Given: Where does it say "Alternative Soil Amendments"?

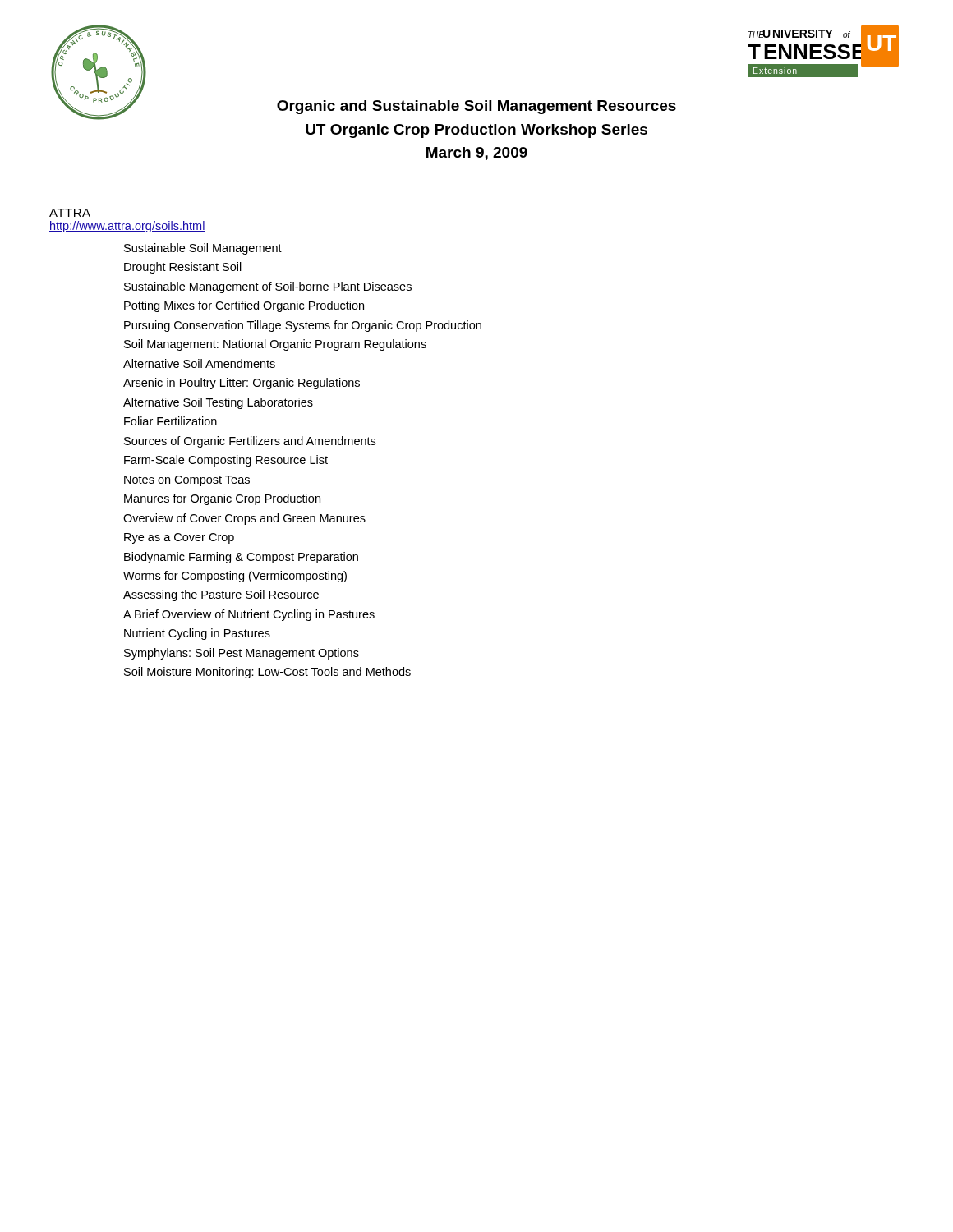Looking at the screenshot, I should click(199, 364).
